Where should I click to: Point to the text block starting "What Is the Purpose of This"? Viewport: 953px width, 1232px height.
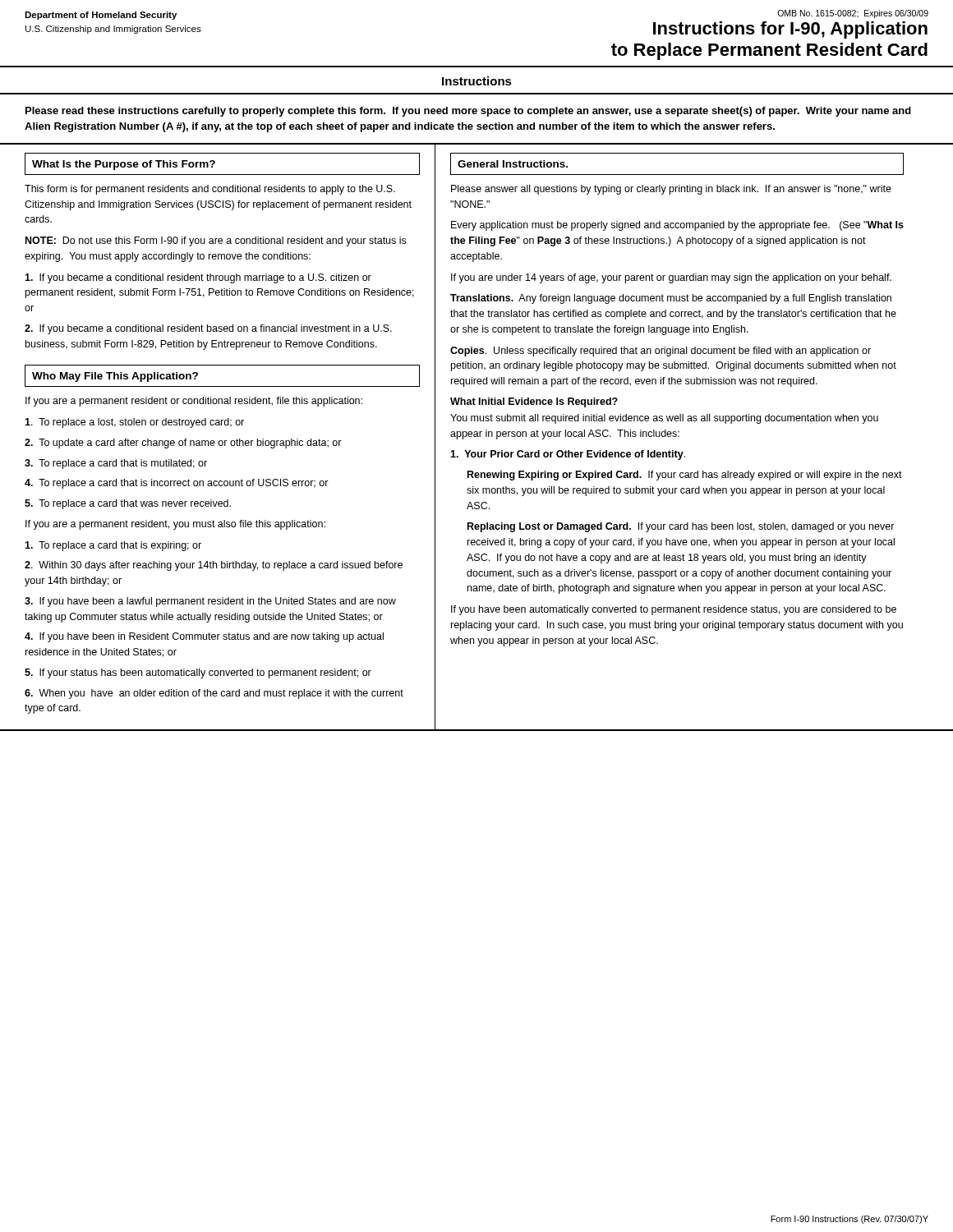[x=124, y=164]
